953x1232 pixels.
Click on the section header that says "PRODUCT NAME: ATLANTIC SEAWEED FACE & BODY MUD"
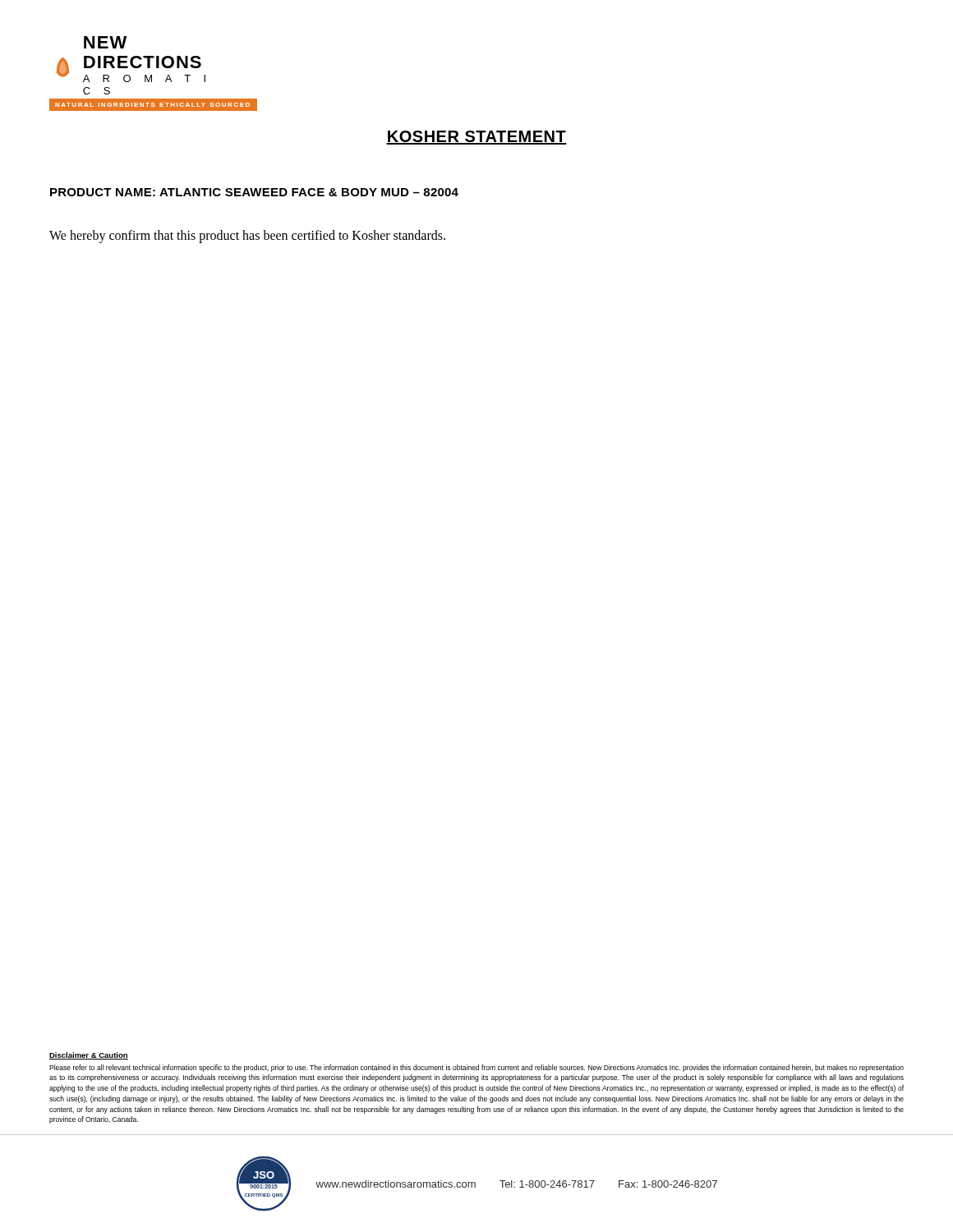254,192
